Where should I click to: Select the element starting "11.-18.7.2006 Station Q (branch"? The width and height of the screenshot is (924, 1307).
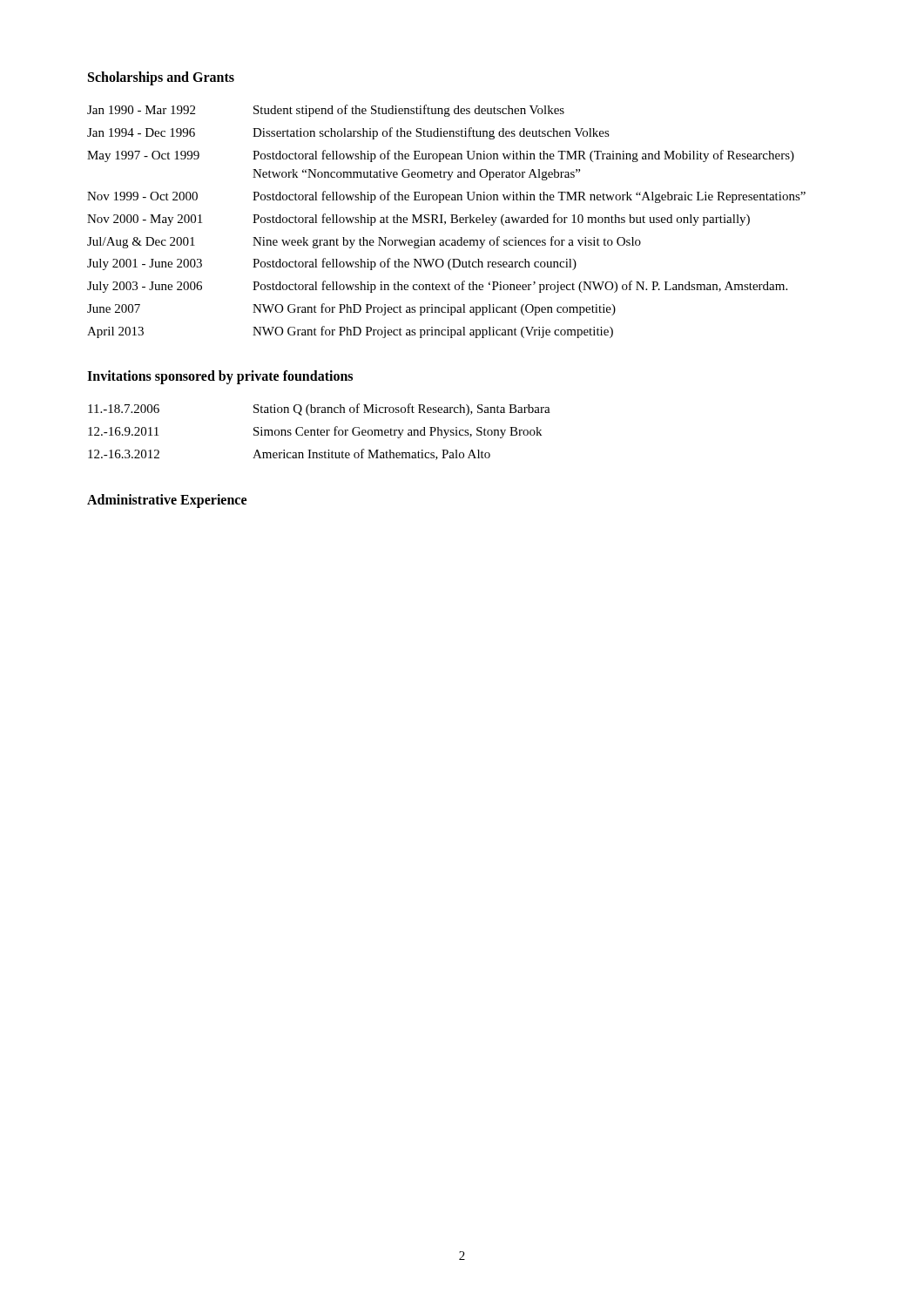pos(462,432)
